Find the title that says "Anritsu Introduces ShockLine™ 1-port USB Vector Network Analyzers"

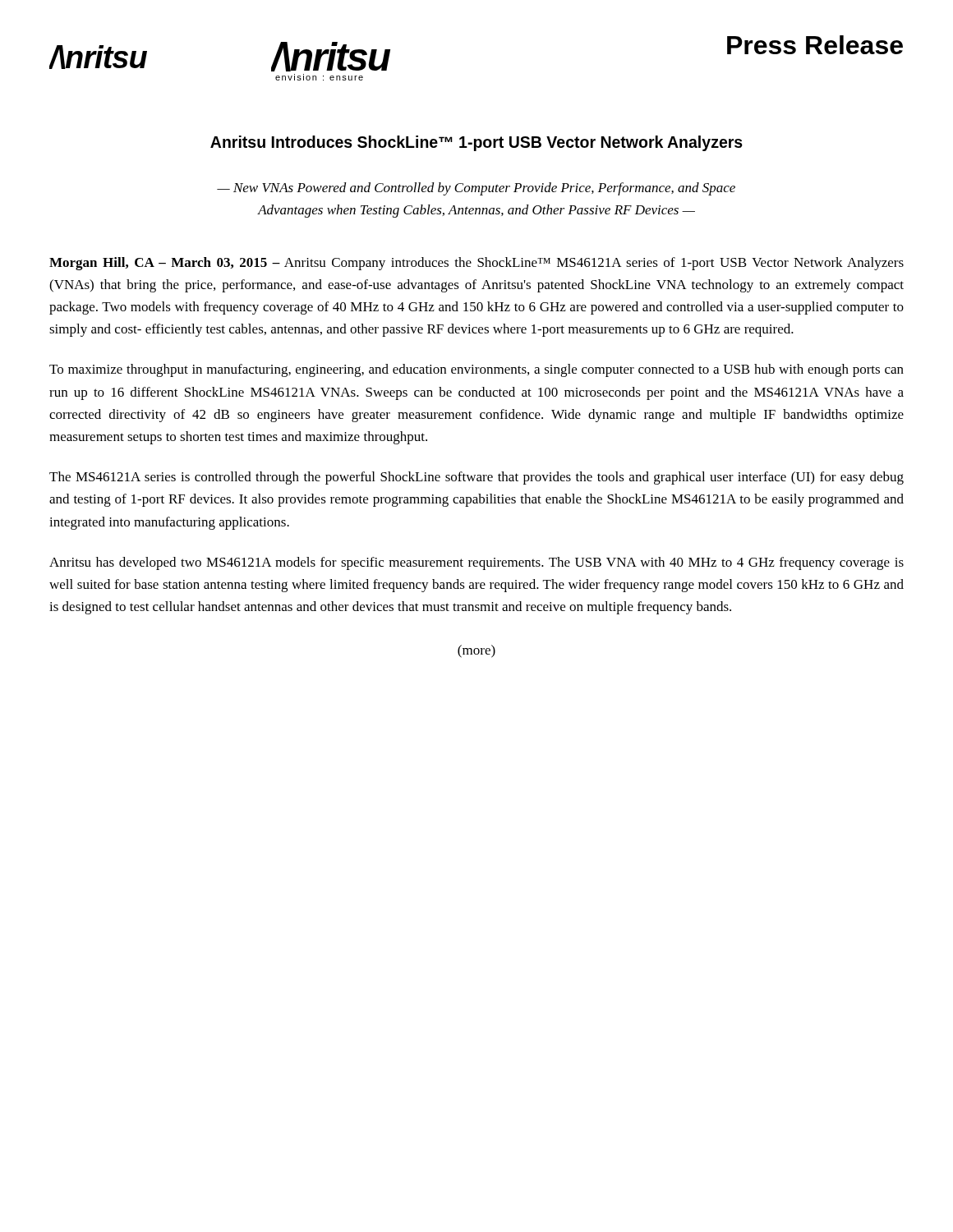click(476, 142)
